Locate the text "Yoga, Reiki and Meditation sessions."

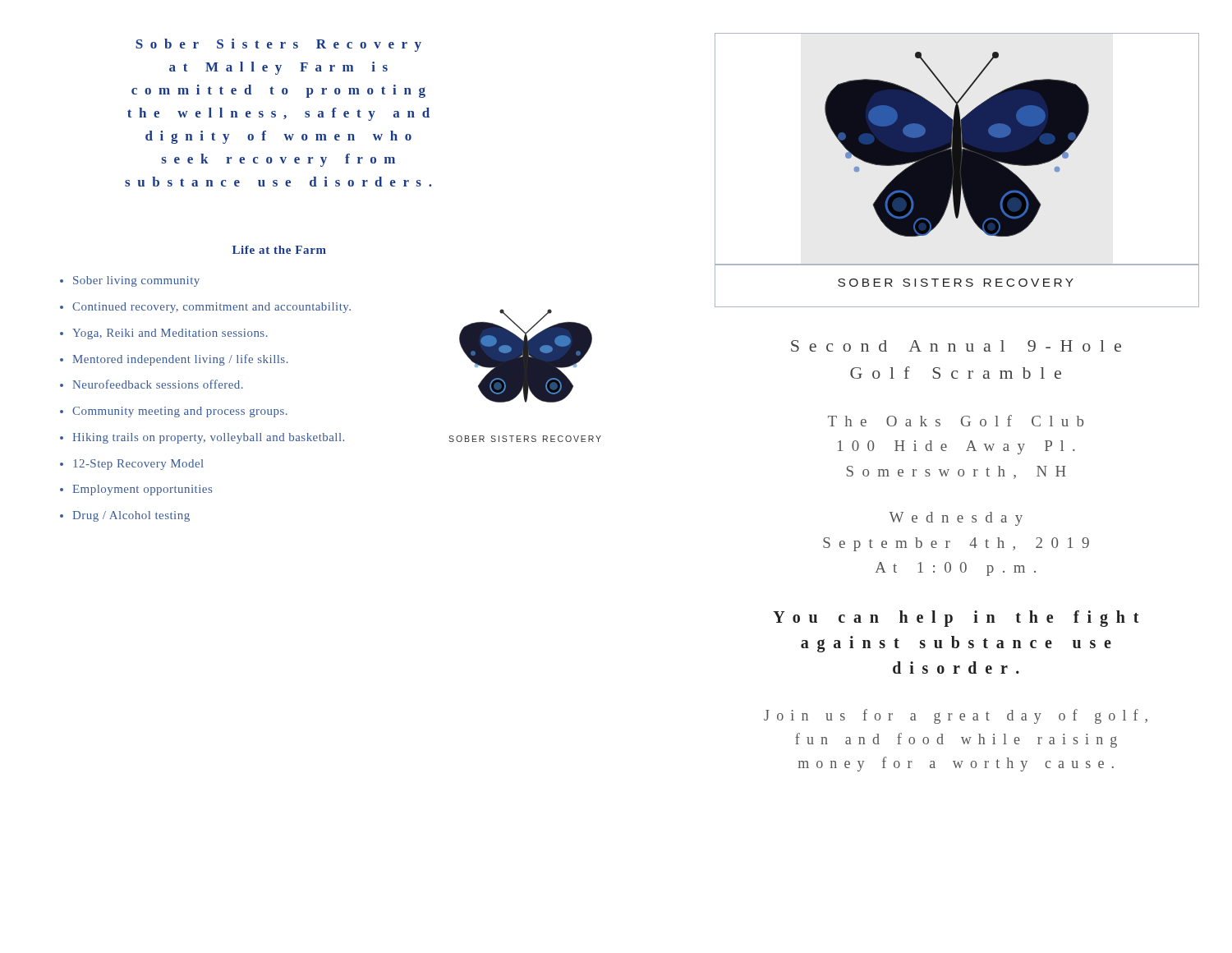[x=170, y=333]
